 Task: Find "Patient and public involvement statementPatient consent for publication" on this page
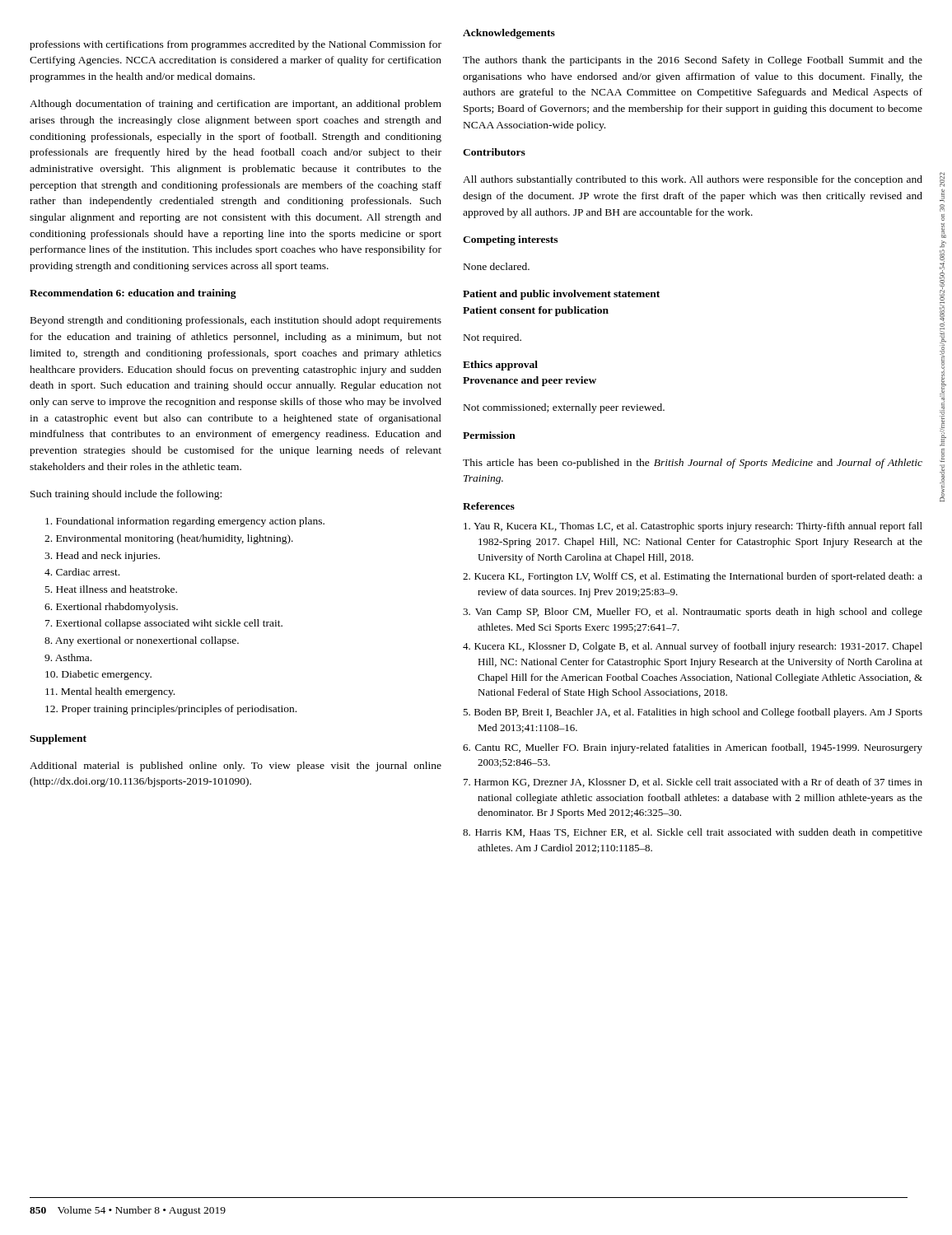pos(561,302)
